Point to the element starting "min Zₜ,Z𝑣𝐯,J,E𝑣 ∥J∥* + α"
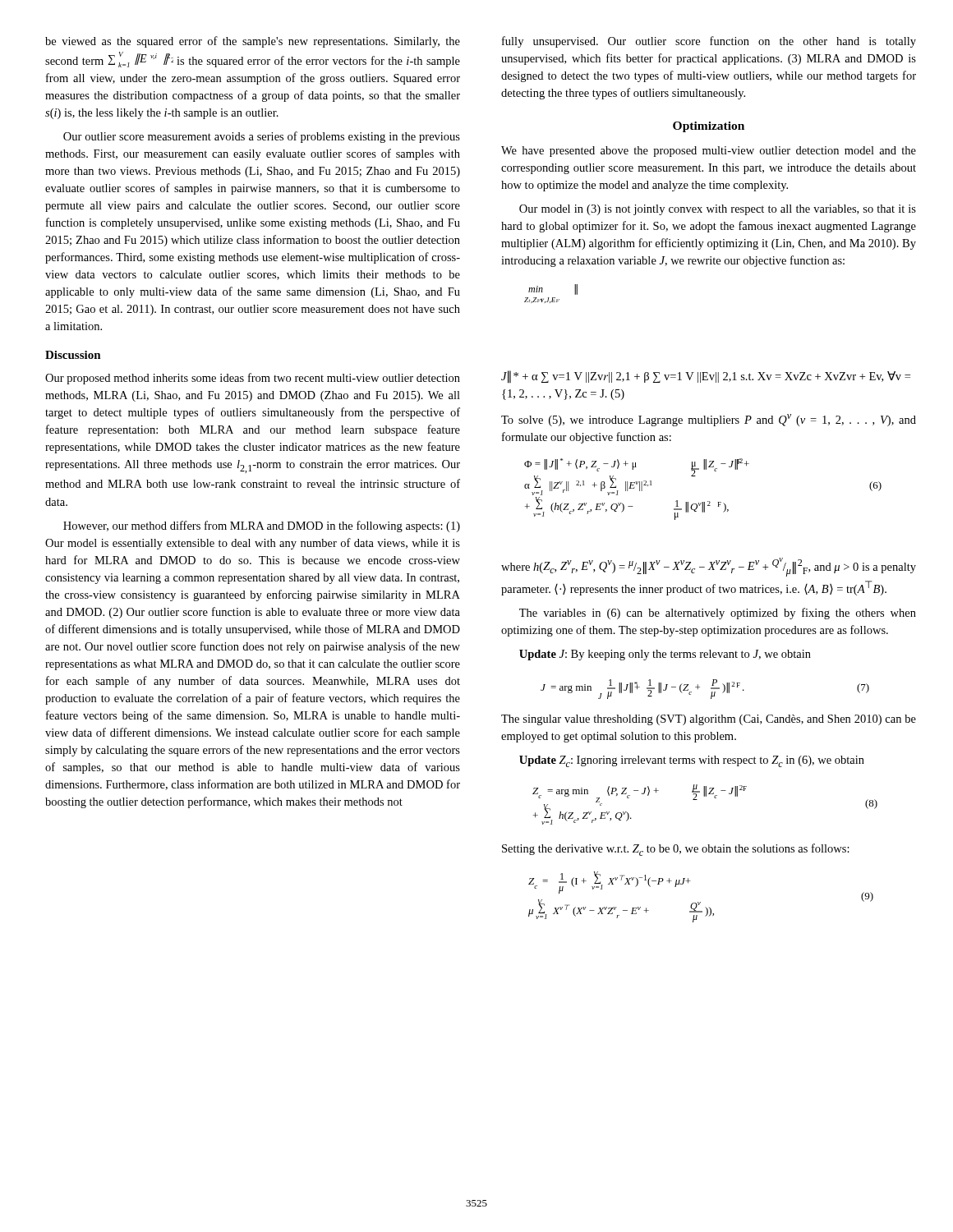This screenshot has width=953, height=1232. [x=539, y=290]
